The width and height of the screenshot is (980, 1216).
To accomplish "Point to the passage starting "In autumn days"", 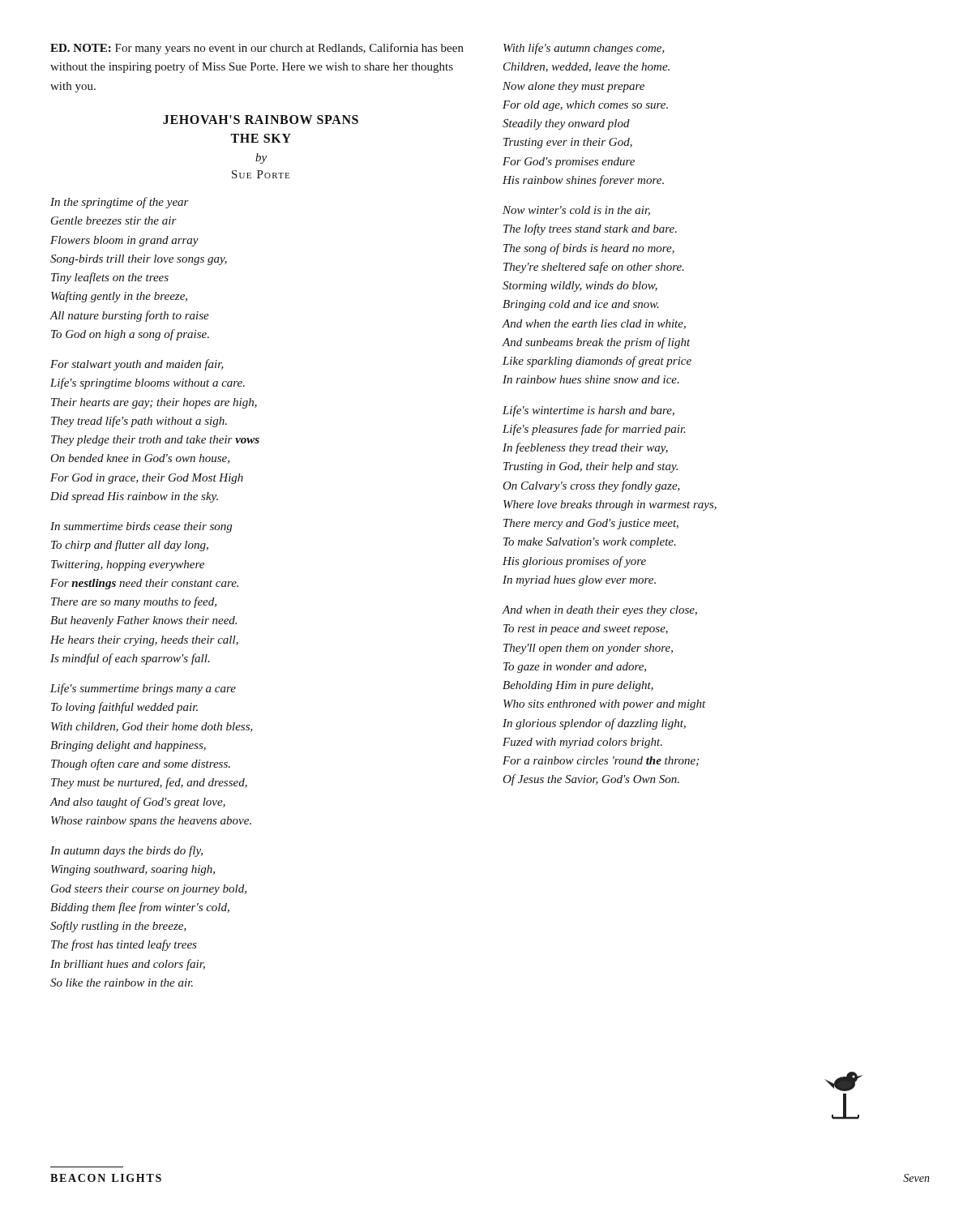I will pyautogui.click(x=149, y=916).
